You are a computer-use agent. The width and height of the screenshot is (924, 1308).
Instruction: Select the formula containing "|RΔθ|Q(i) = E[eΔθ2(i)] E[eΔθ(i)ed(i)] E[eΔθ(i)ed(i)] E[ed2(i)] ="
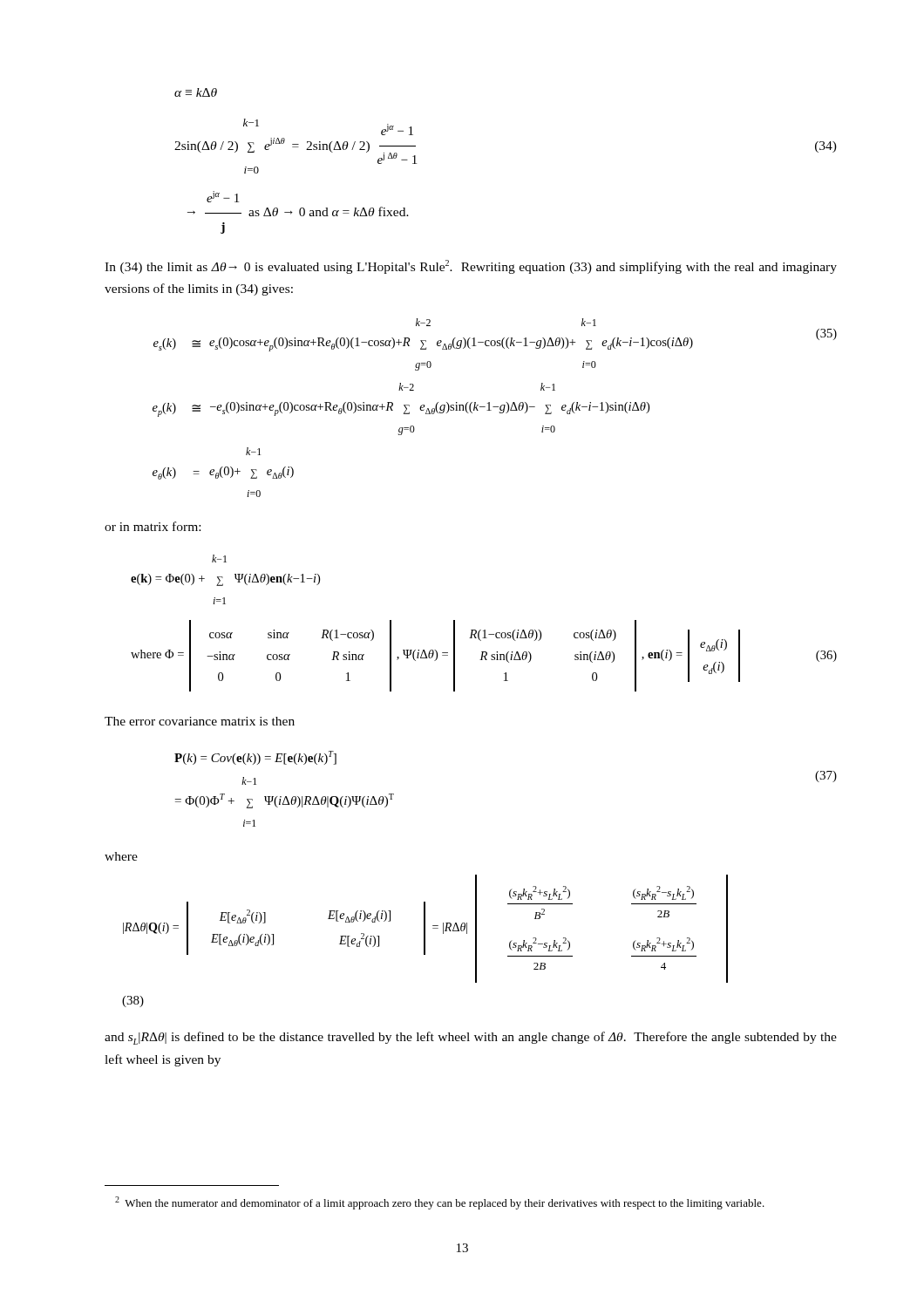click(479, 943)
